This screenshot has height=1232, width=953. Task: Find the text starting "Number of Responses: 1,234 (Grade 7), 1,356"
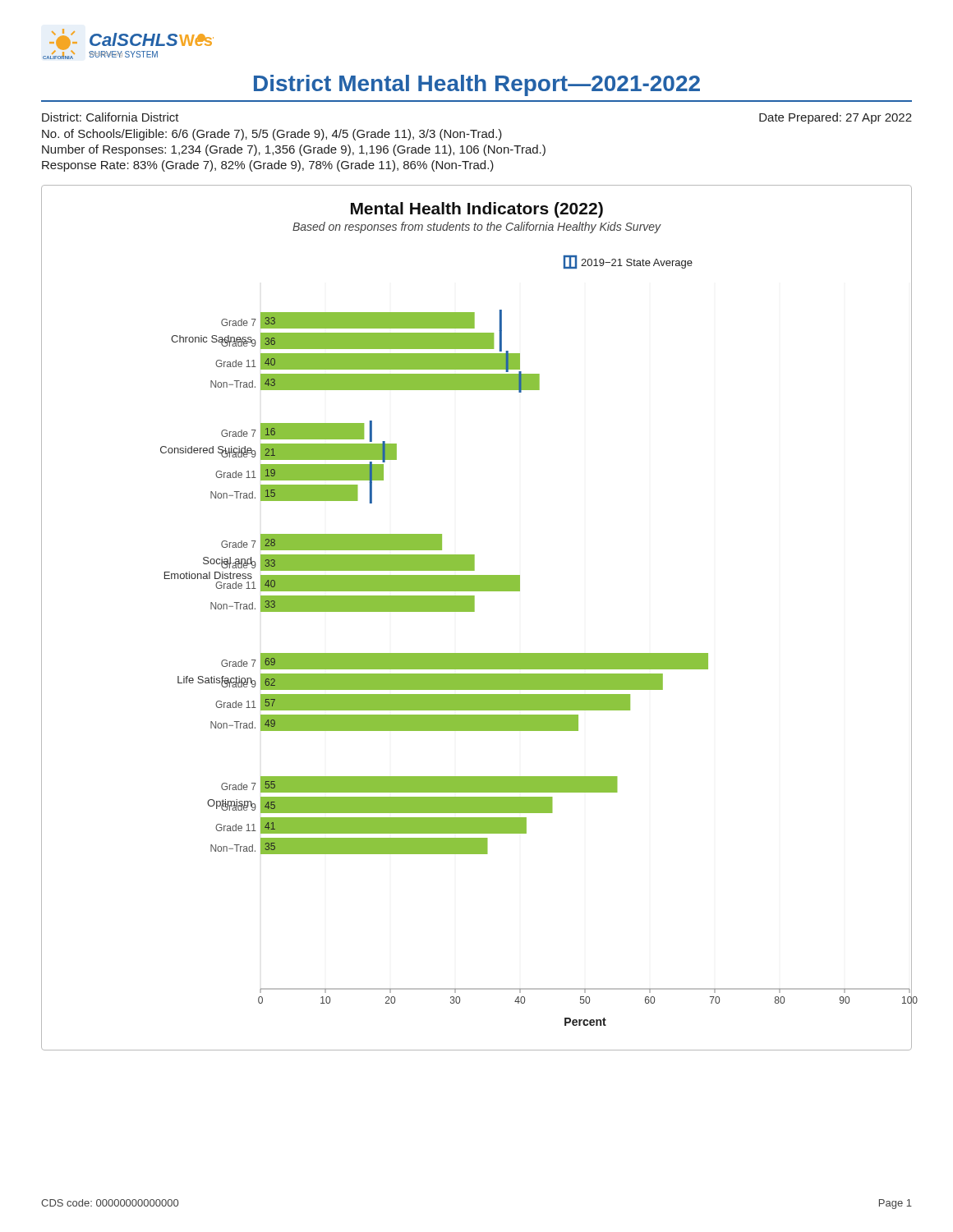(294, 149)
